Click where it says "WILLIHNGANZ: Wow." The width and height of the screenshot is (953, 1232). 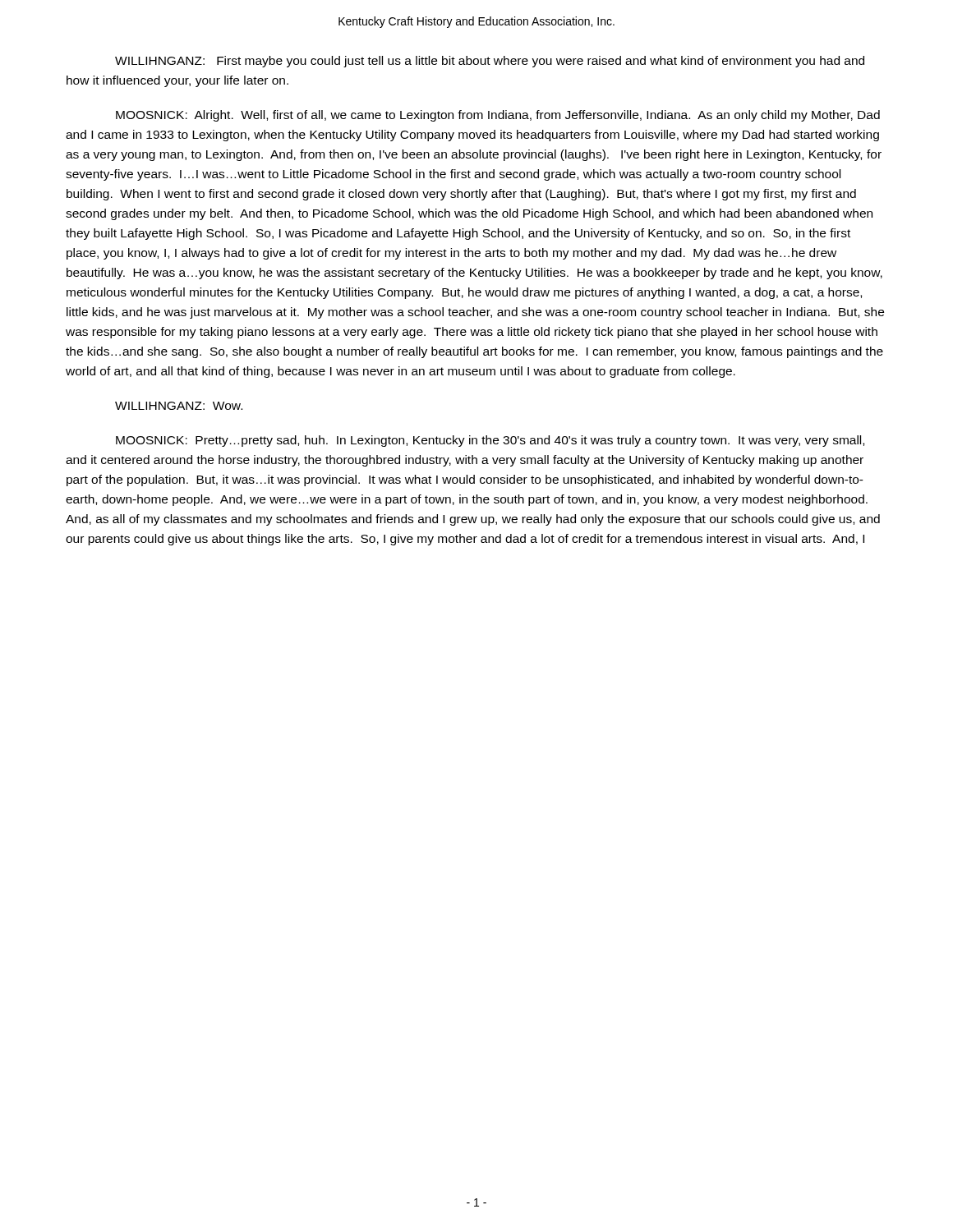179,406
